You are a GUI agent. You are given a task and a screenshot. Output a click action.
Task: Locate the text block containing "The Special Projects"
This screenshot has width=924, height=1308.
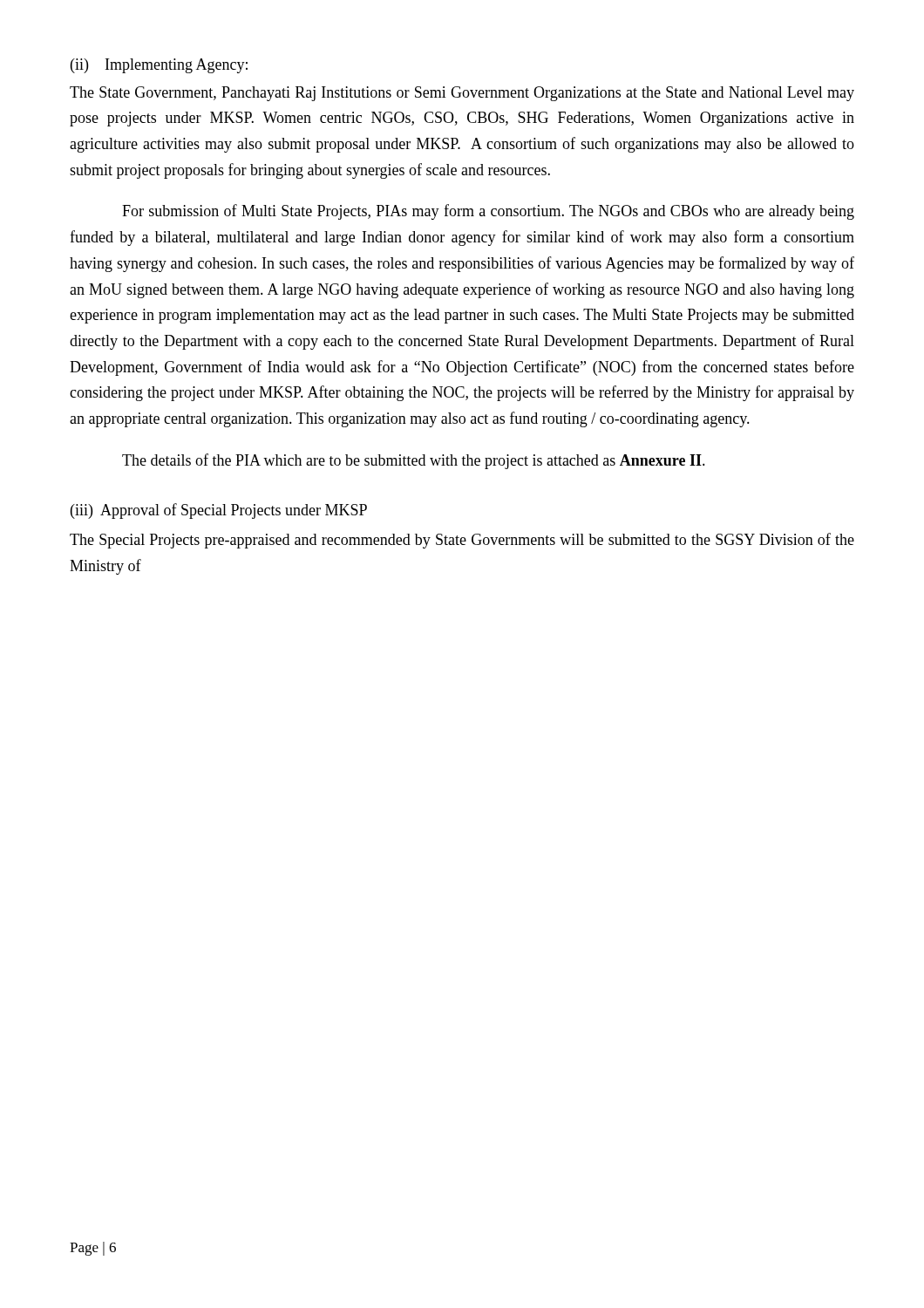(462, 553)
